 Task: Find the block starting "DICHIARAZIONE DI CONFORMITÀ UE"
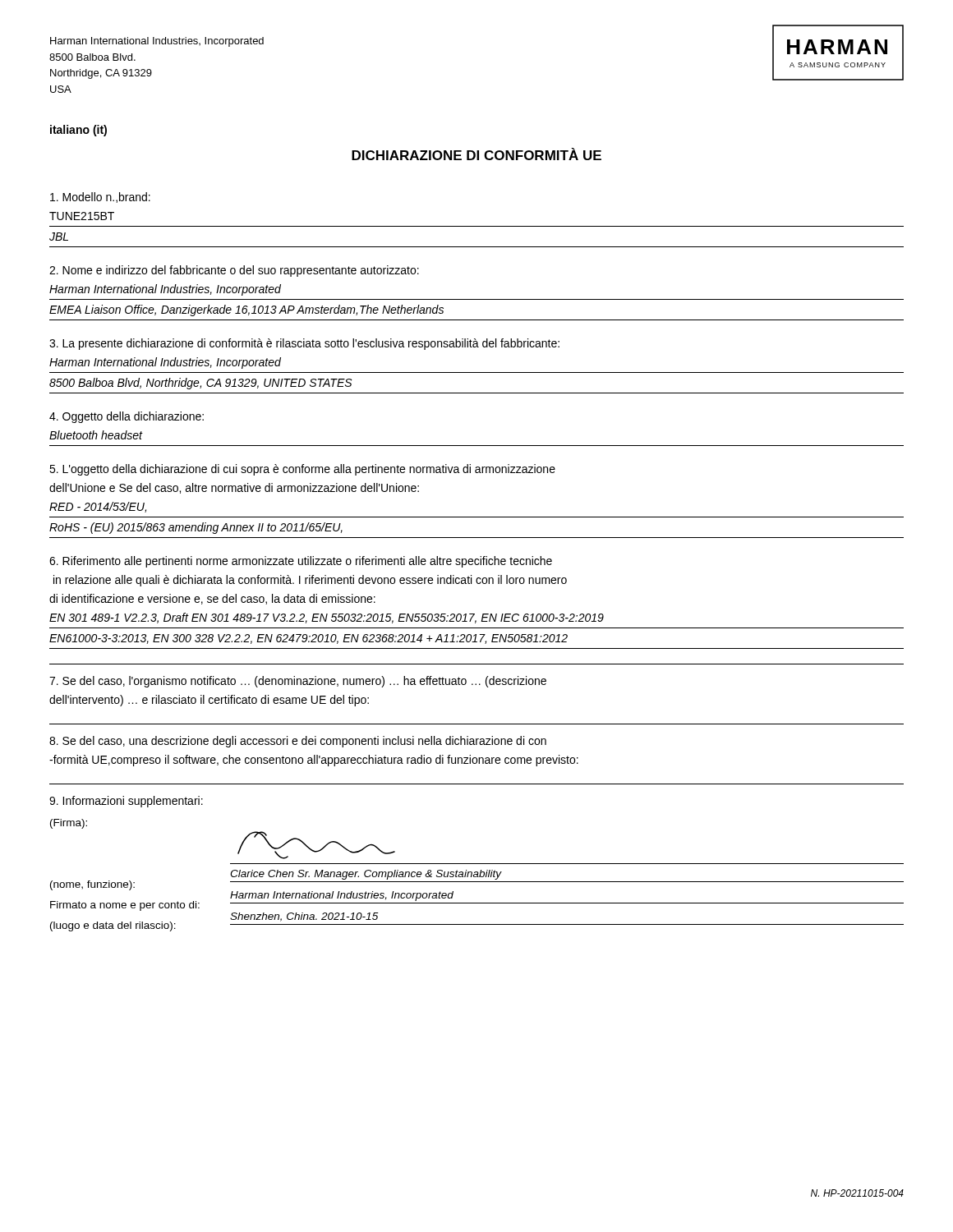tap(476, 156)
